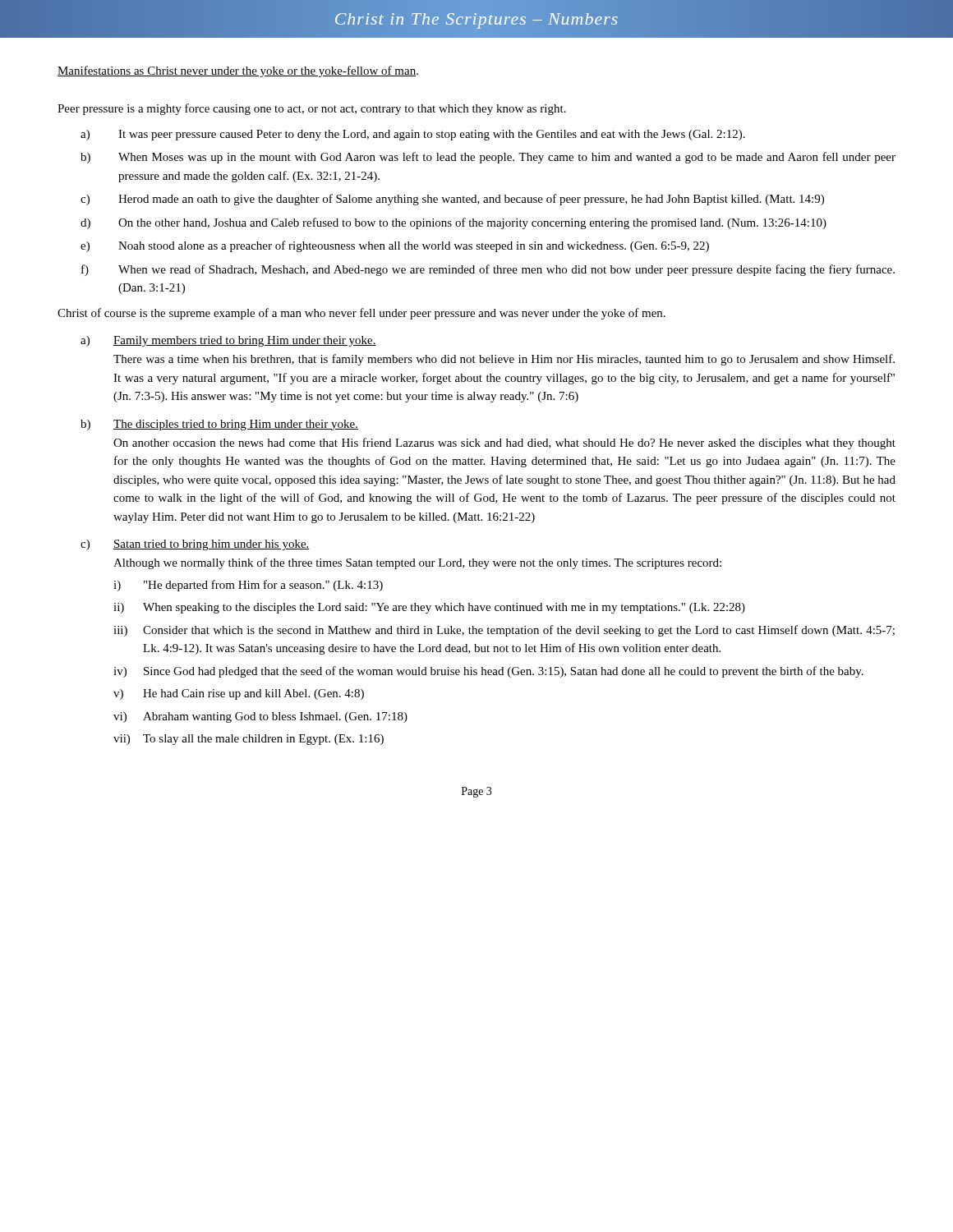Click the passage that begins "f) When we read of Shadrach,"
Viewport: 953px width, 1232px height.
click(476, 278)
